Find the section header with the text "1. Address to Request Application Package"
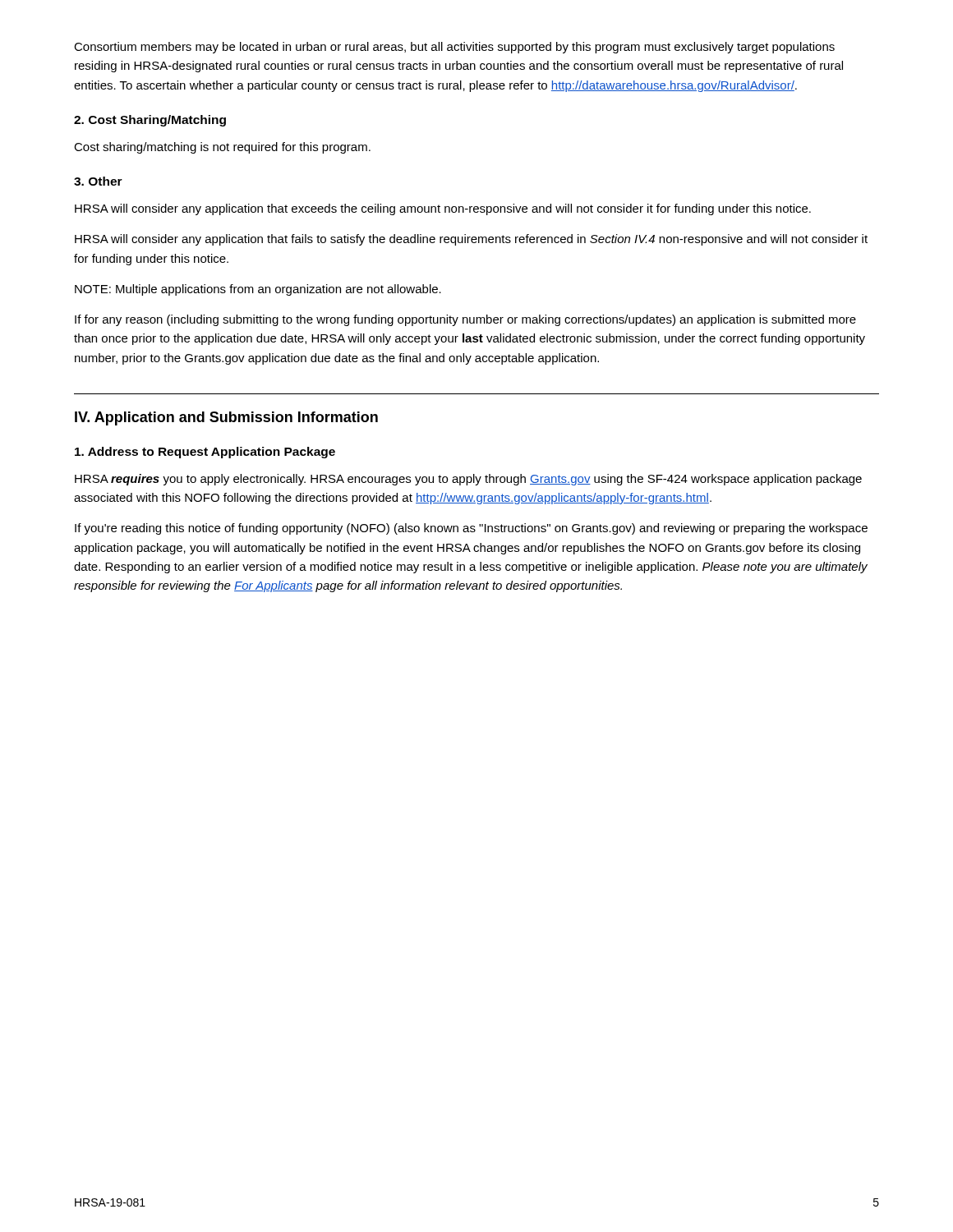953x1232 pixels. pos(205,451)
